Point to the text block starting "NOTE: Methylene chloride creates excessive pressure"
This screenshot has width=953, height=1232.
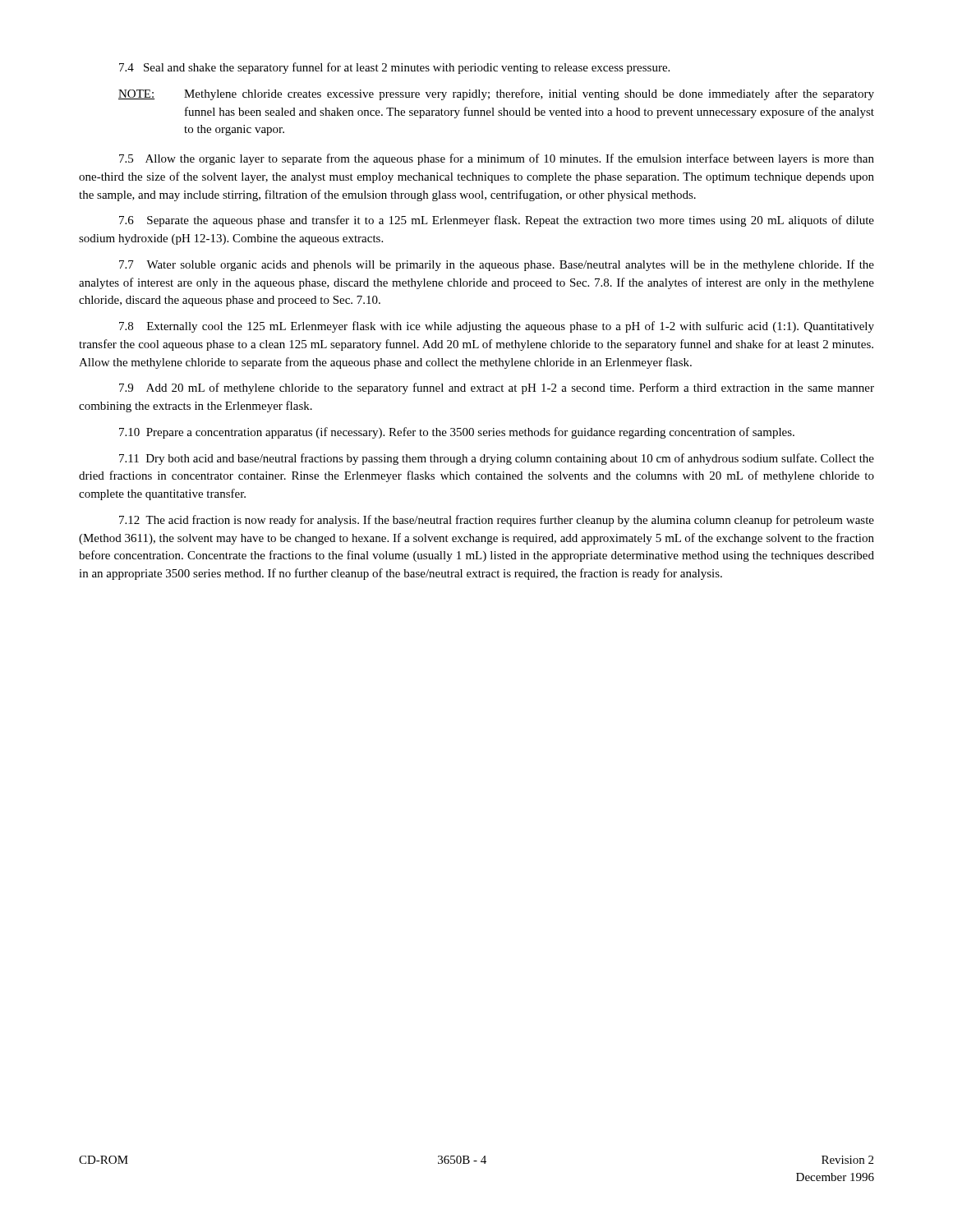496,112
